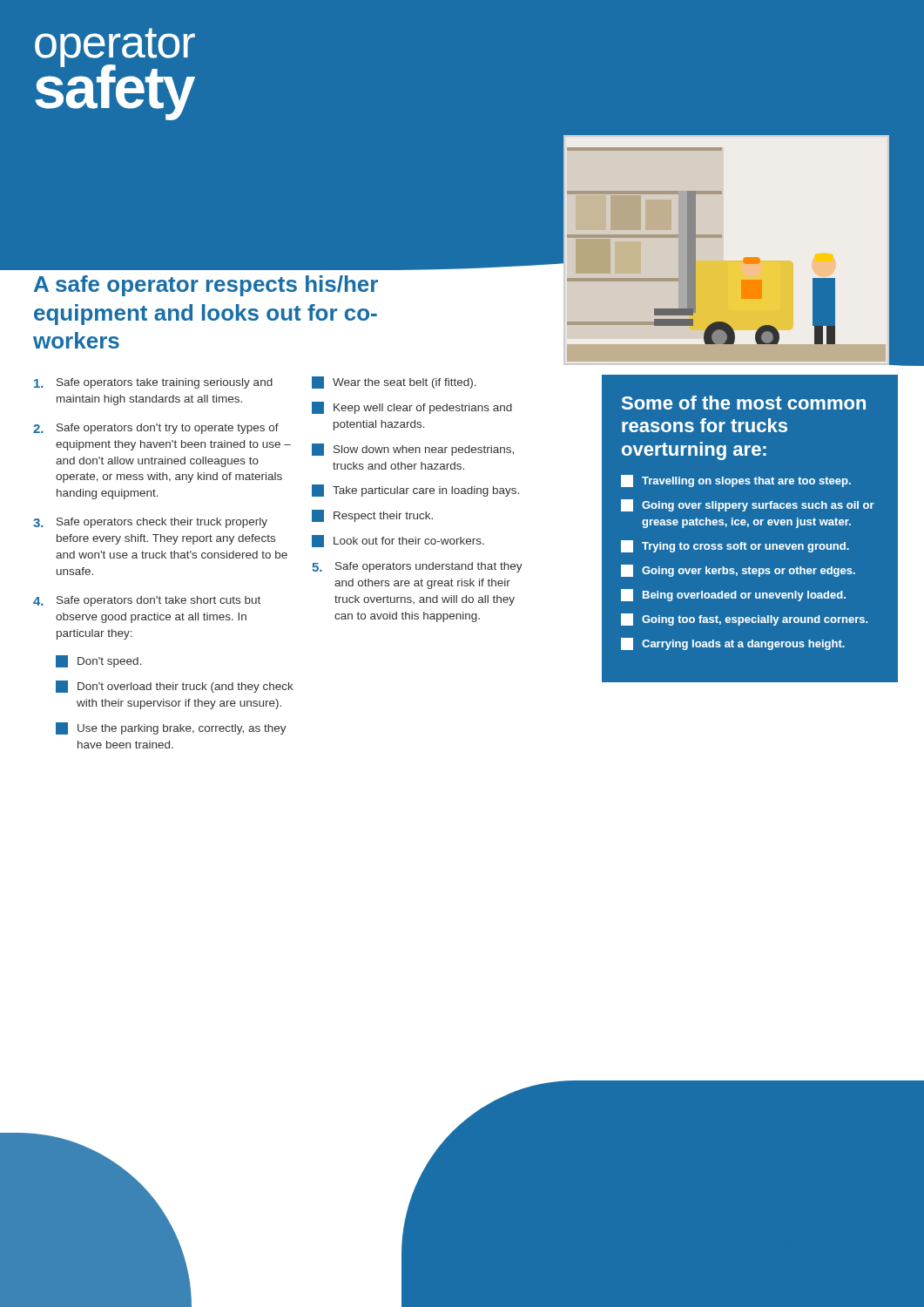Click the passage that begins "Use the parking brake,"
This screenshot has height=1307, width=924.
175,737
